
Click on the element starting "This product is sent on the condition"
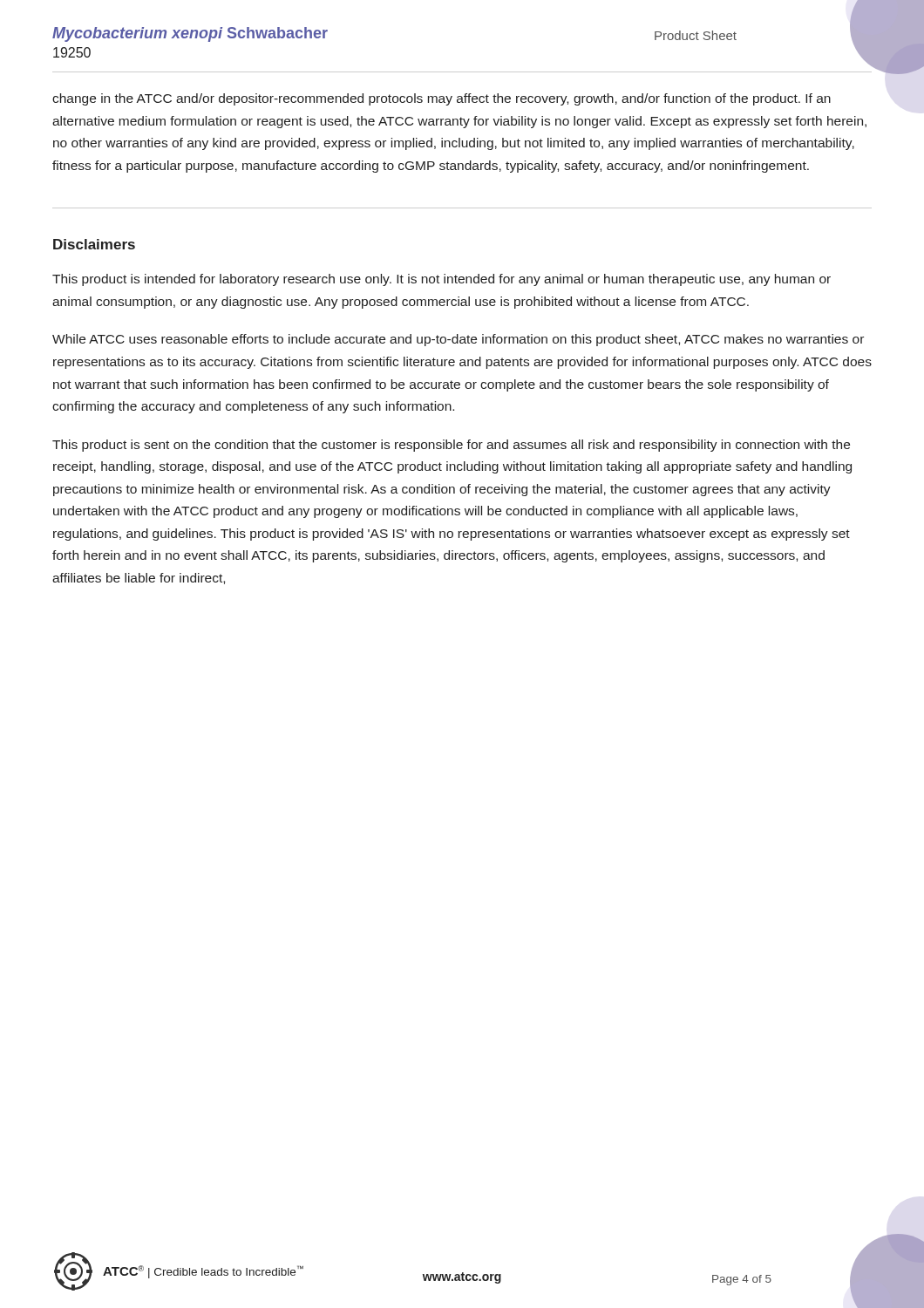click(452, 511)
